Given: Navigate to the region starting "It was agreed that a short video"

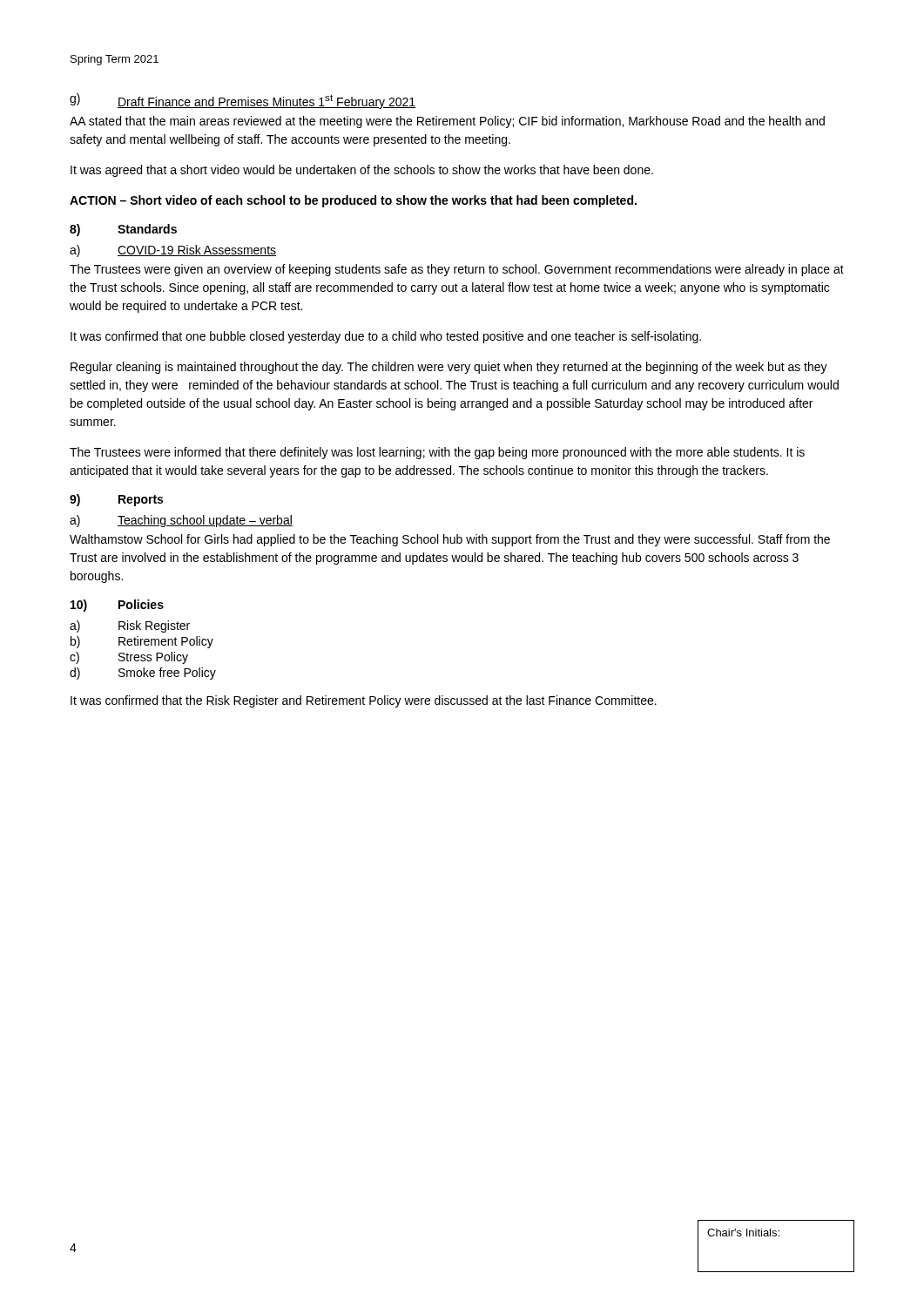Looking at the screenshot, I should [362, 170].
